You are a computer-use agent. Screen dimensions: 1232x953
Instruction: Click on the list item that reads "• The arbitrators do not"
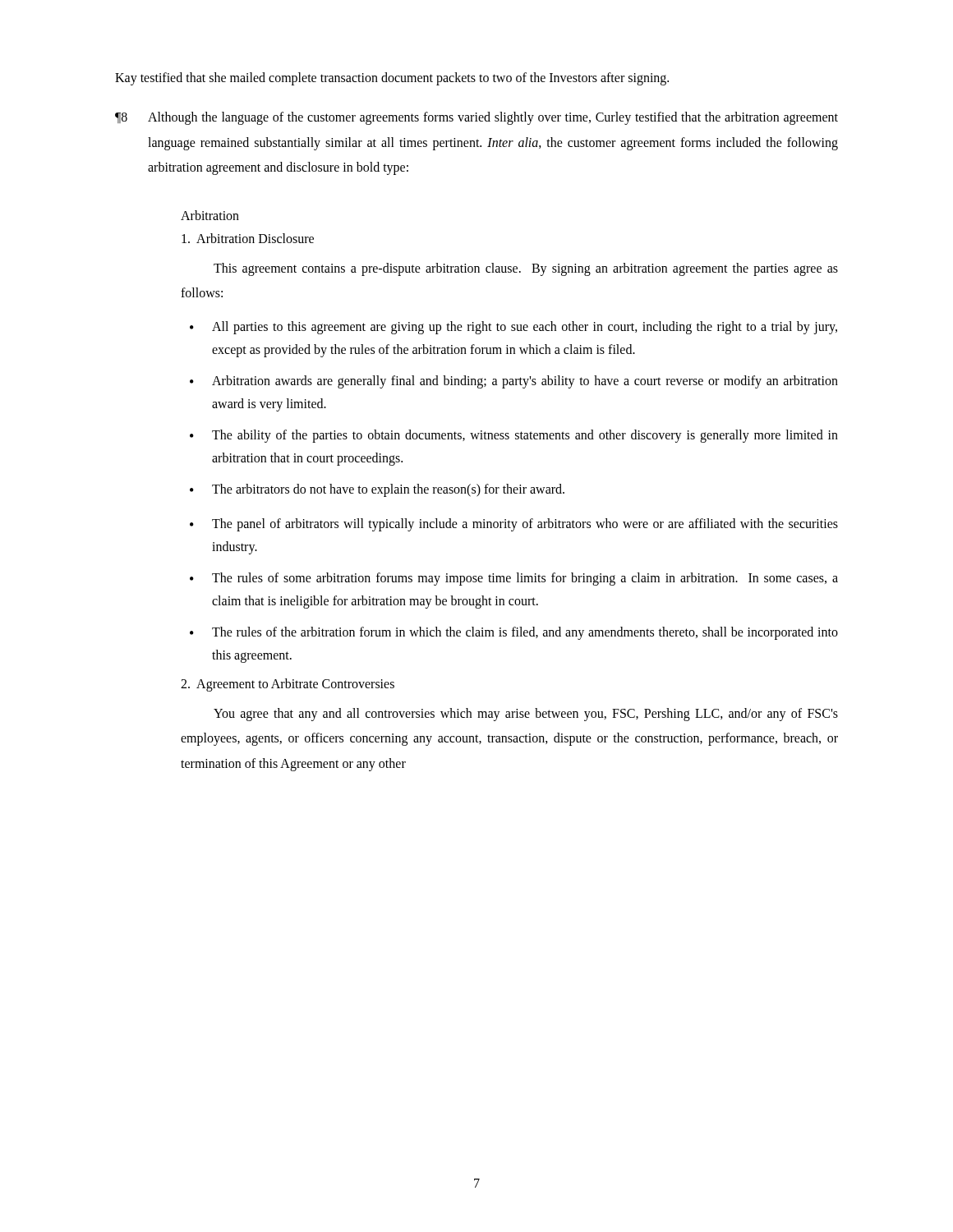coord(513,491)
